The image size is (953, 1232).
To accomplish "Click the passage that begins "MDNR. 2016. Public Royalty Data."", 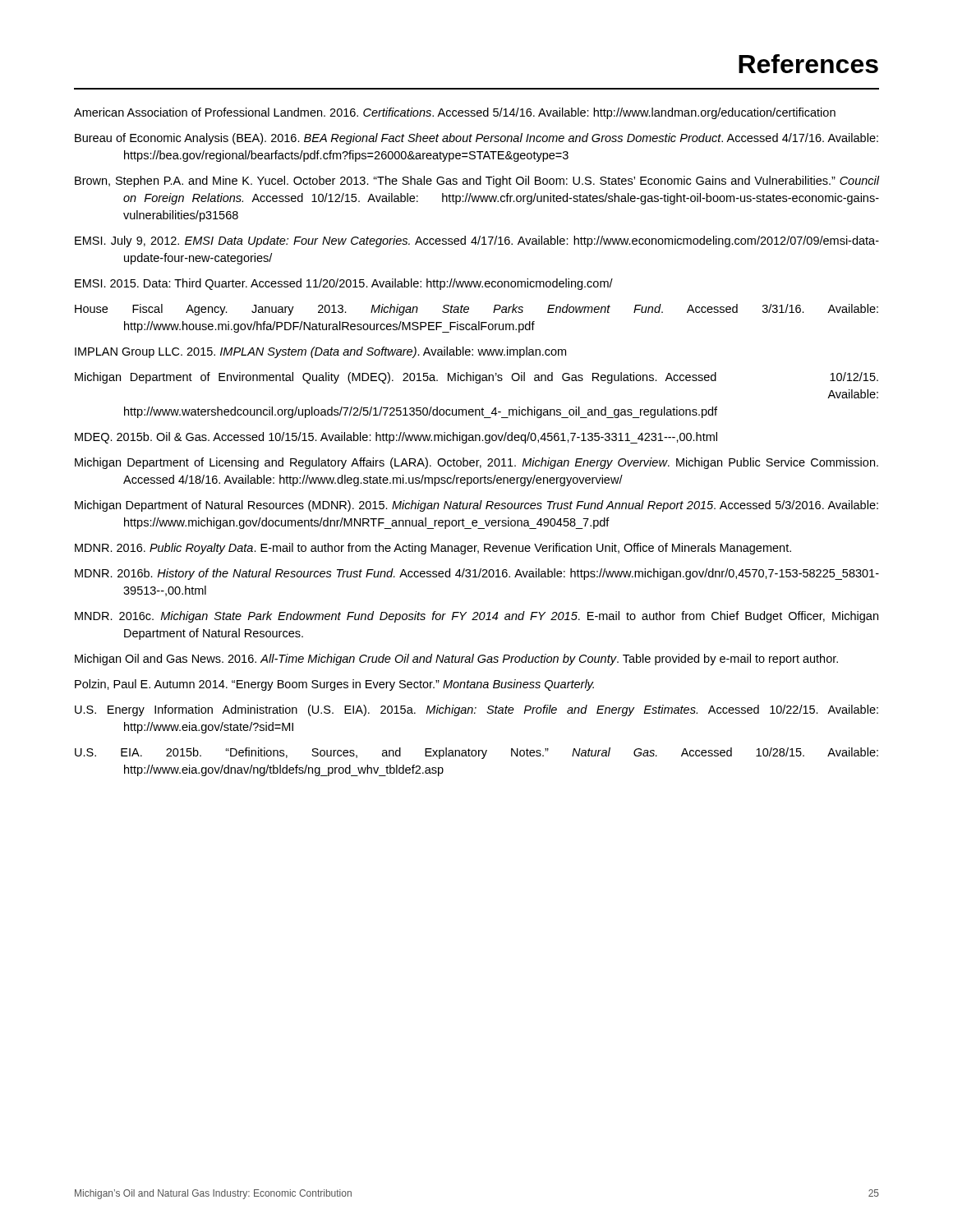I will [433, 548].
